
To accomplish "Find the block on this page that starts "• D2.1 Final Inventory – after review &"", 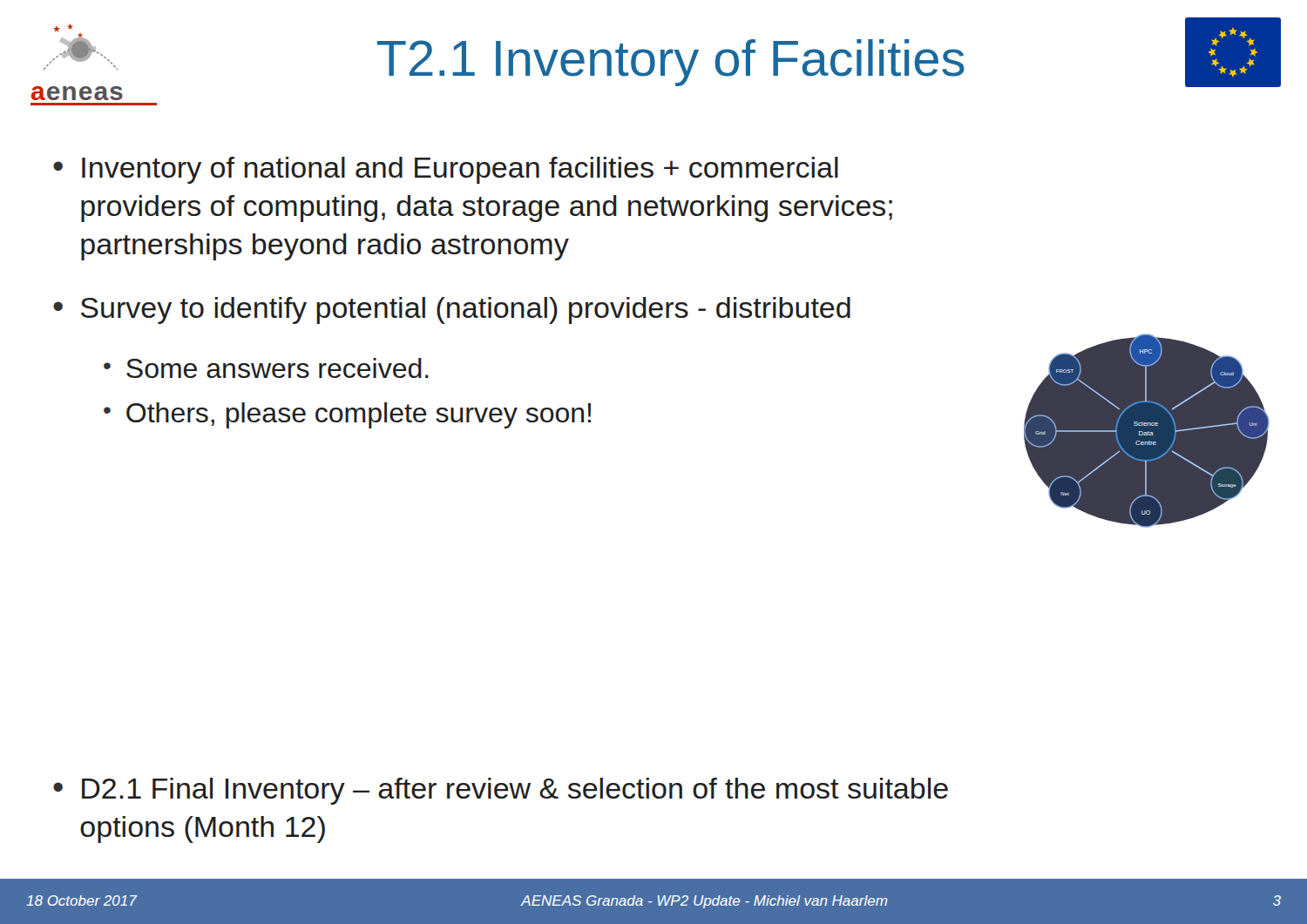I will click(501, 807).
